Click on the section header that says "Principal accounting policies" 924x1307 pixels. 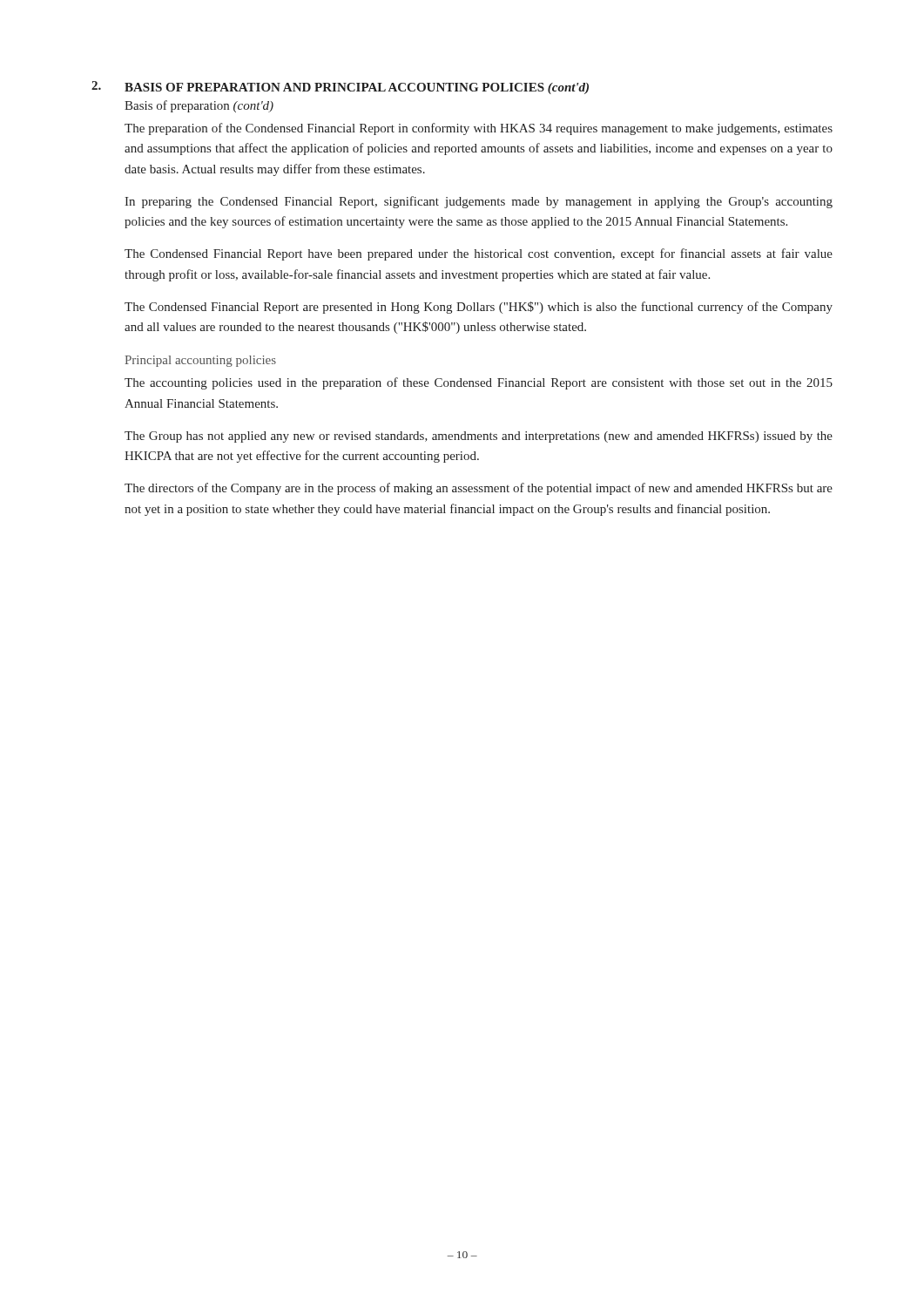[200, 360]
